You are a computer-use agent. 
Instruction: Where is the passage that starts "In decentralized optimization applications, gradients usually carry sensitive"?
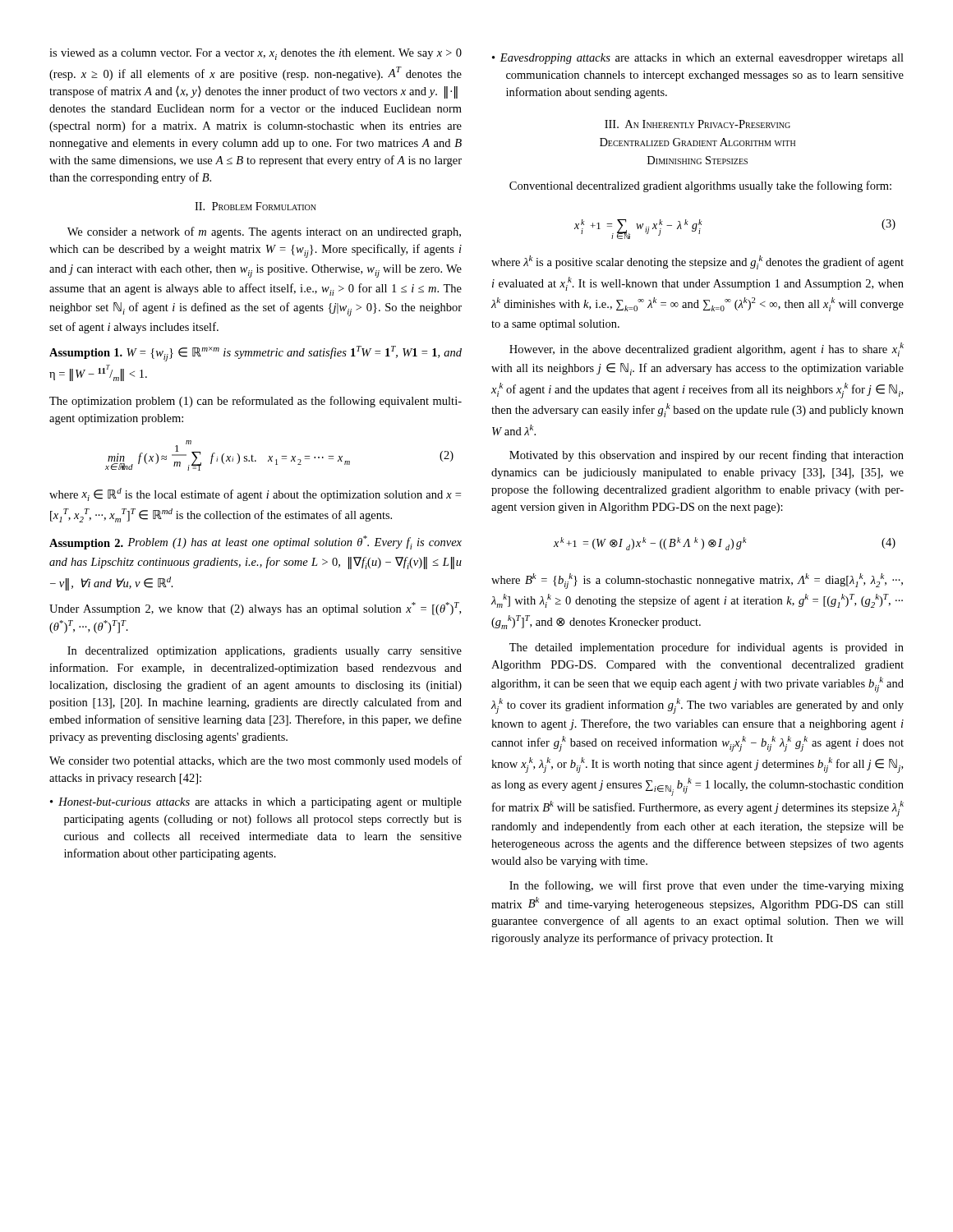[x=255, y=694]
